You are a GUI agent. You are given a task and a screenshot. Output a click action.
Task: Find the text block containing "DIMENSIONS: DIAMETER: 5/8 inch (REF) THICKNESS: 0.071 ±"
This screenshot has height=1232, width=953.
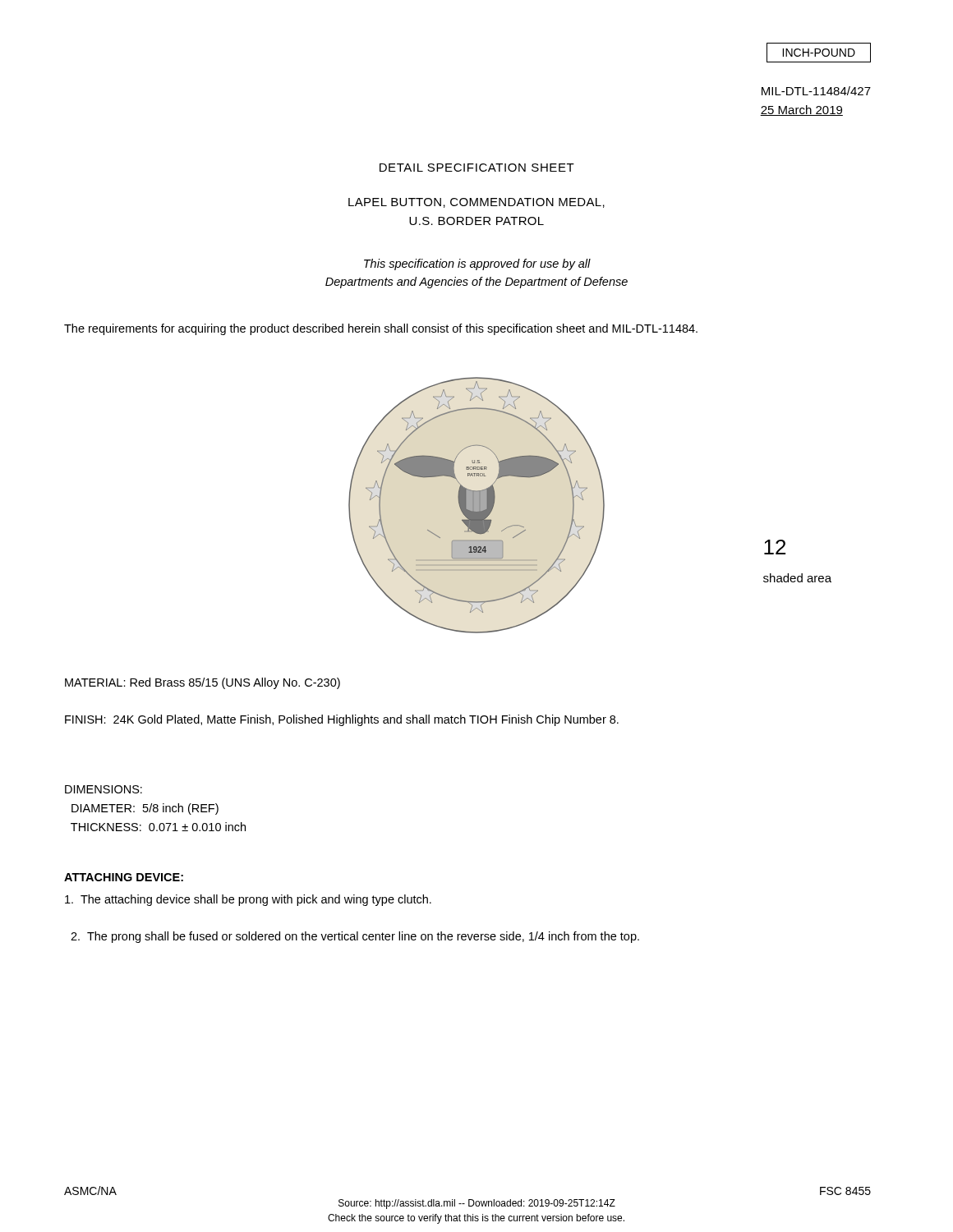(x=155, y=808)
